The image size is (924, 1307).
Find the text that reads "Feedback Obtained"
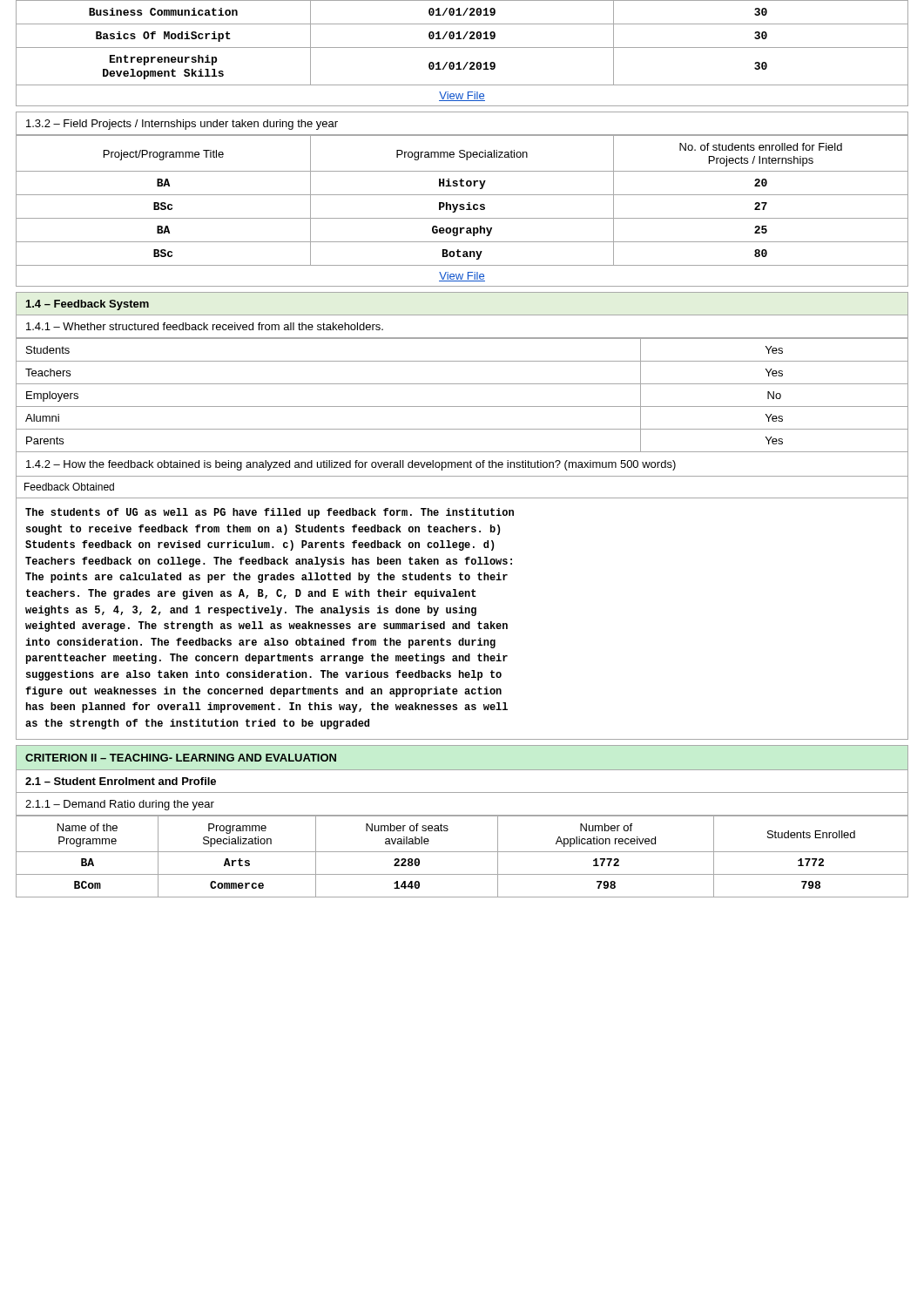(x=69, y=487)
